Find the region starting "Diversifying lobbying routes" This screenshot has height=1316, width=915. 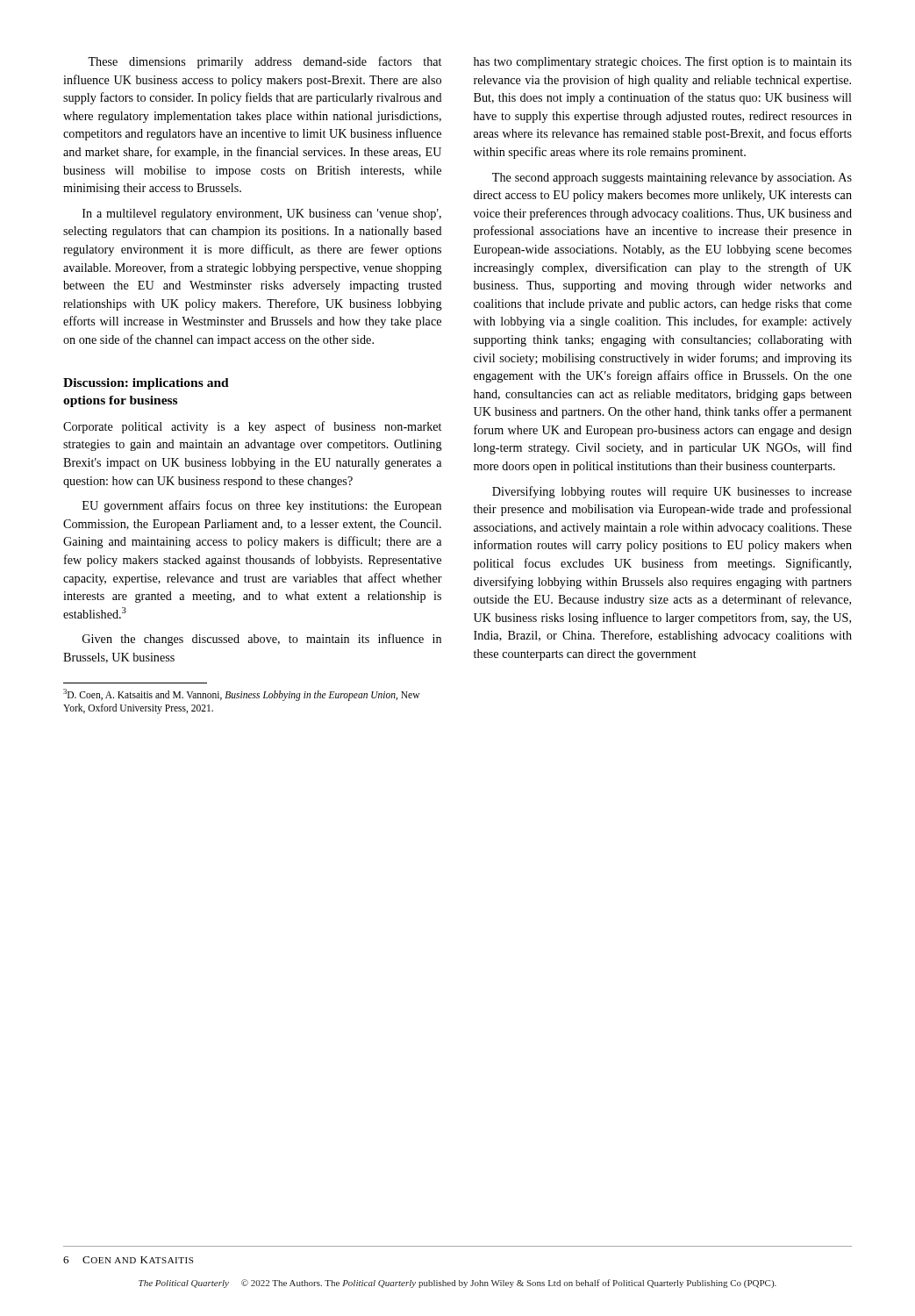pos(663,573)
